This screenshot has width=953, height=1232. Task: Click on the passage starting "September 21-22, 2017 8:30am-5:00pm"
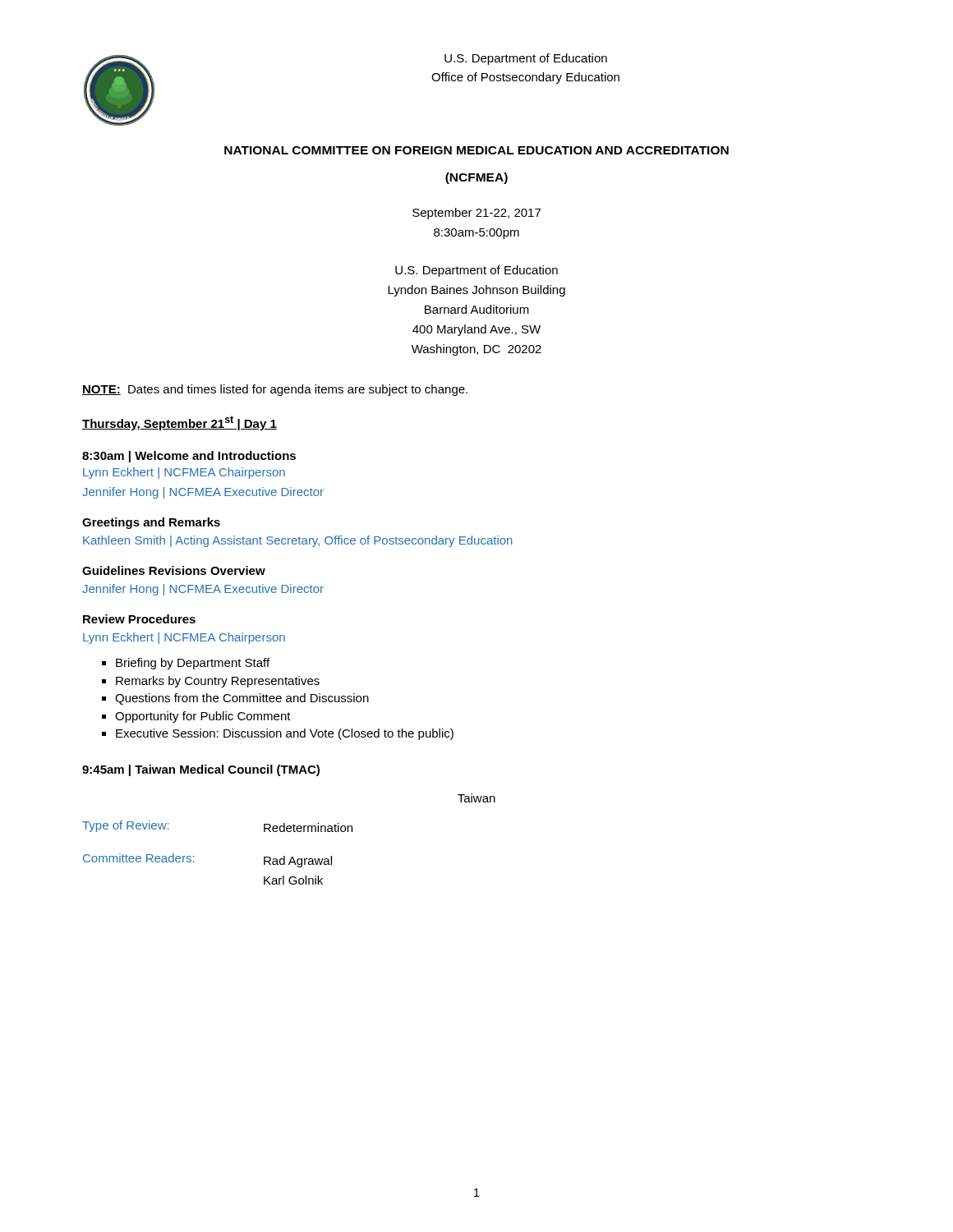476,222
